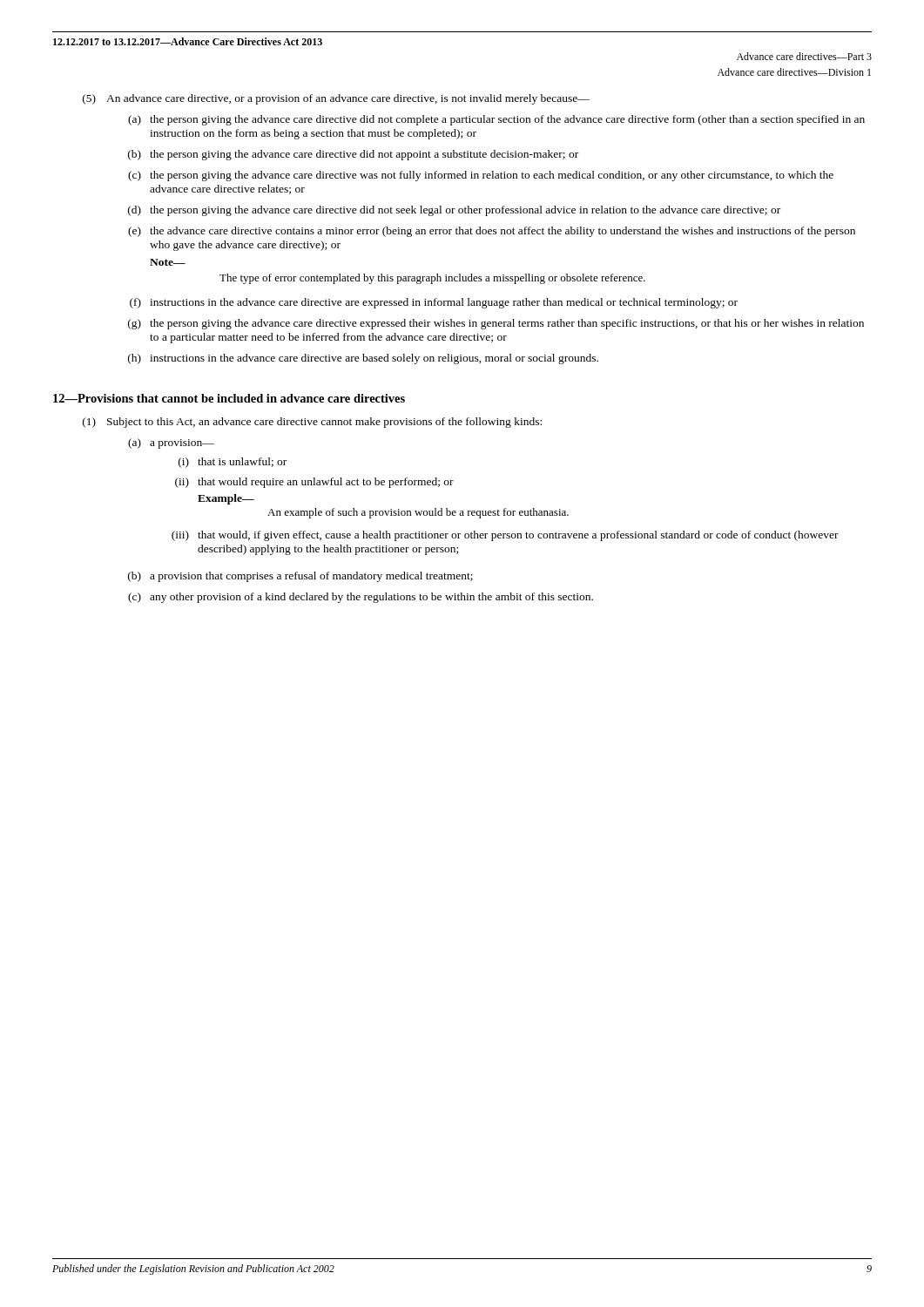
Task: Point to the text block starting "An example of such a provision would"
Action: click(418, 512)
